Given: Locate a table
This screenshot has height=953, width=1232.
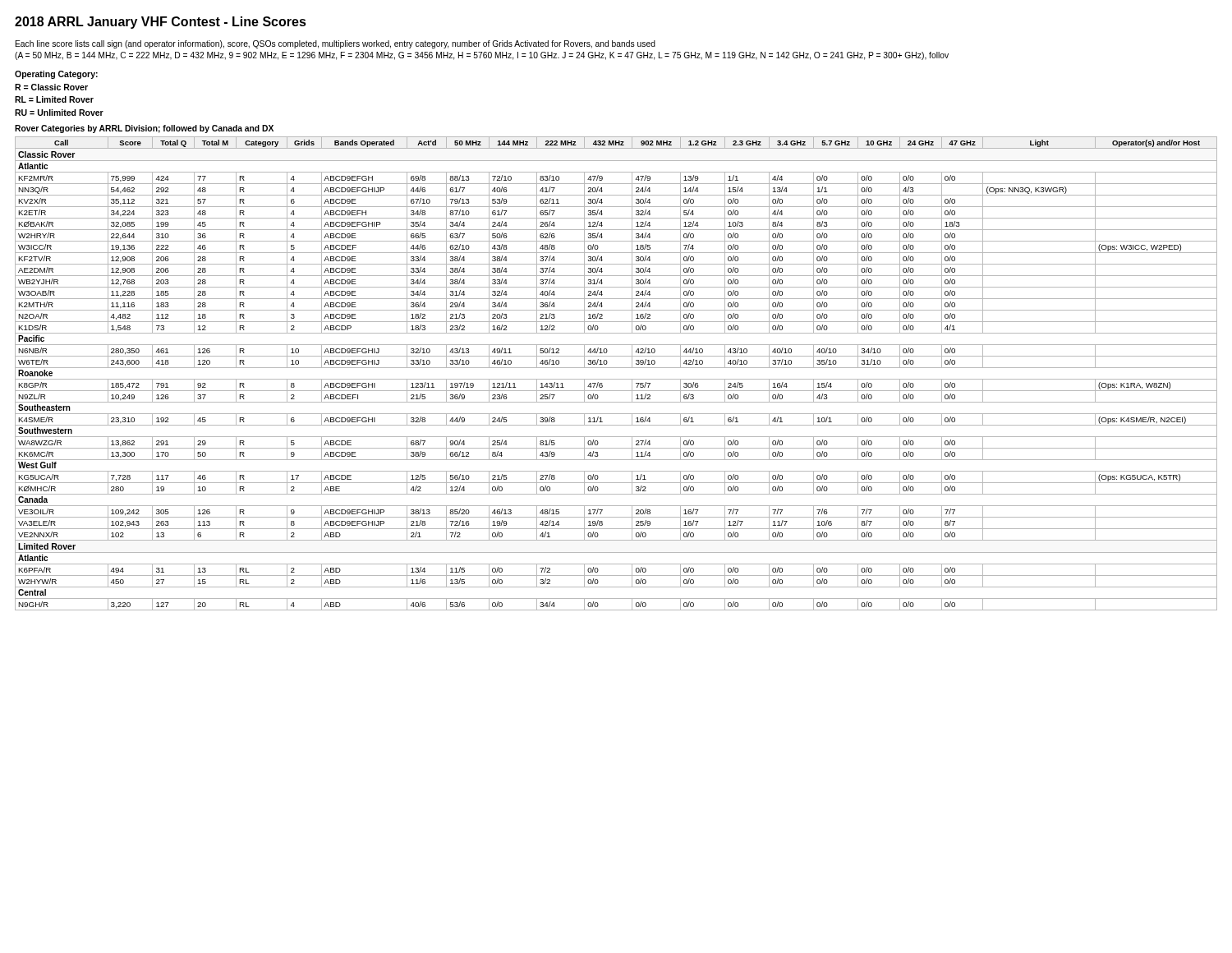Looking at the screenshot, I should tap(616, 373).
